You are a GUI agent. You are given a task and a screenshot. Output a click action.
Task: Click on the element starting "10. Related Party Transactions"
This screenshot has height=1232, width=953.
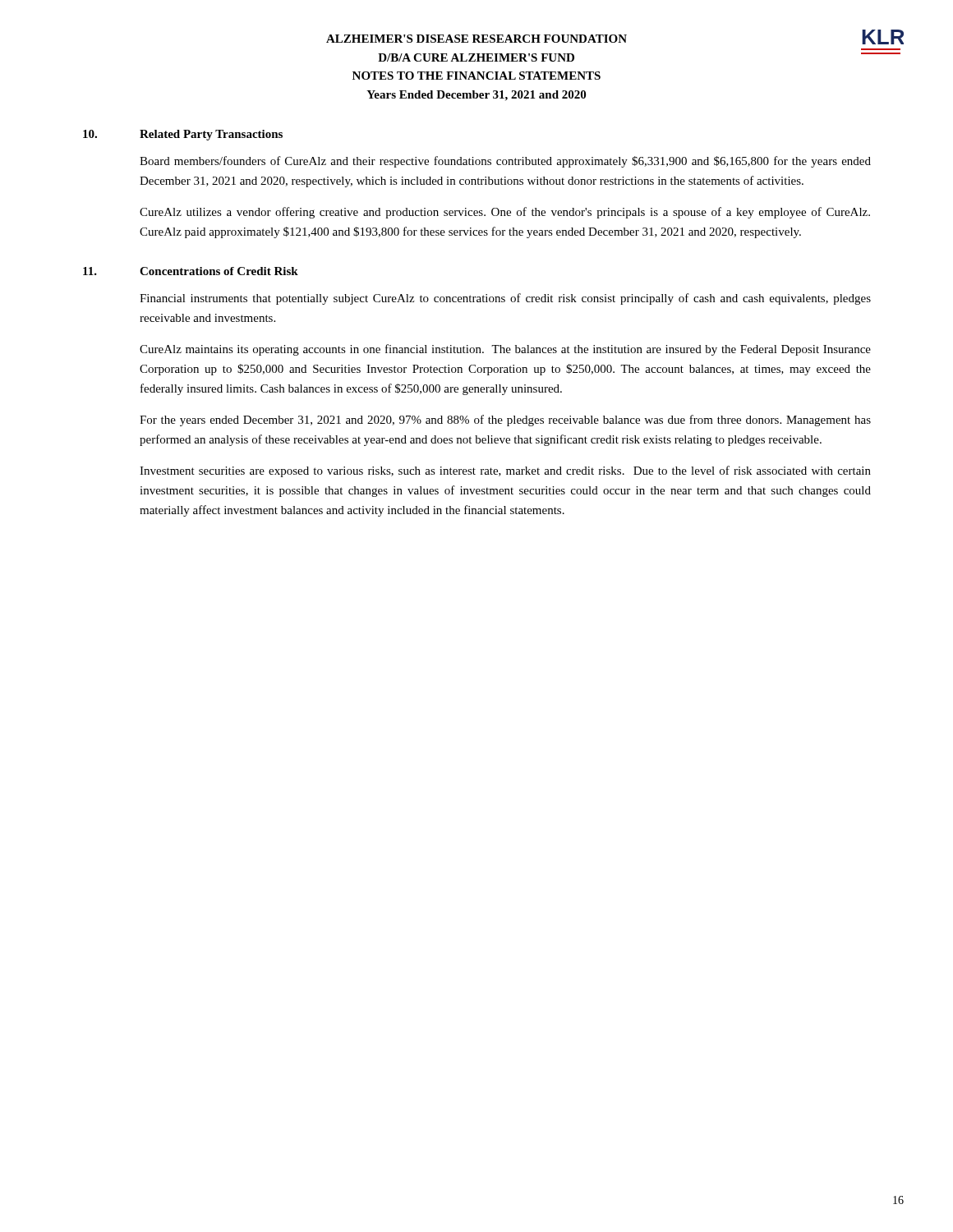pyautogui.click(x=183, y=134)
